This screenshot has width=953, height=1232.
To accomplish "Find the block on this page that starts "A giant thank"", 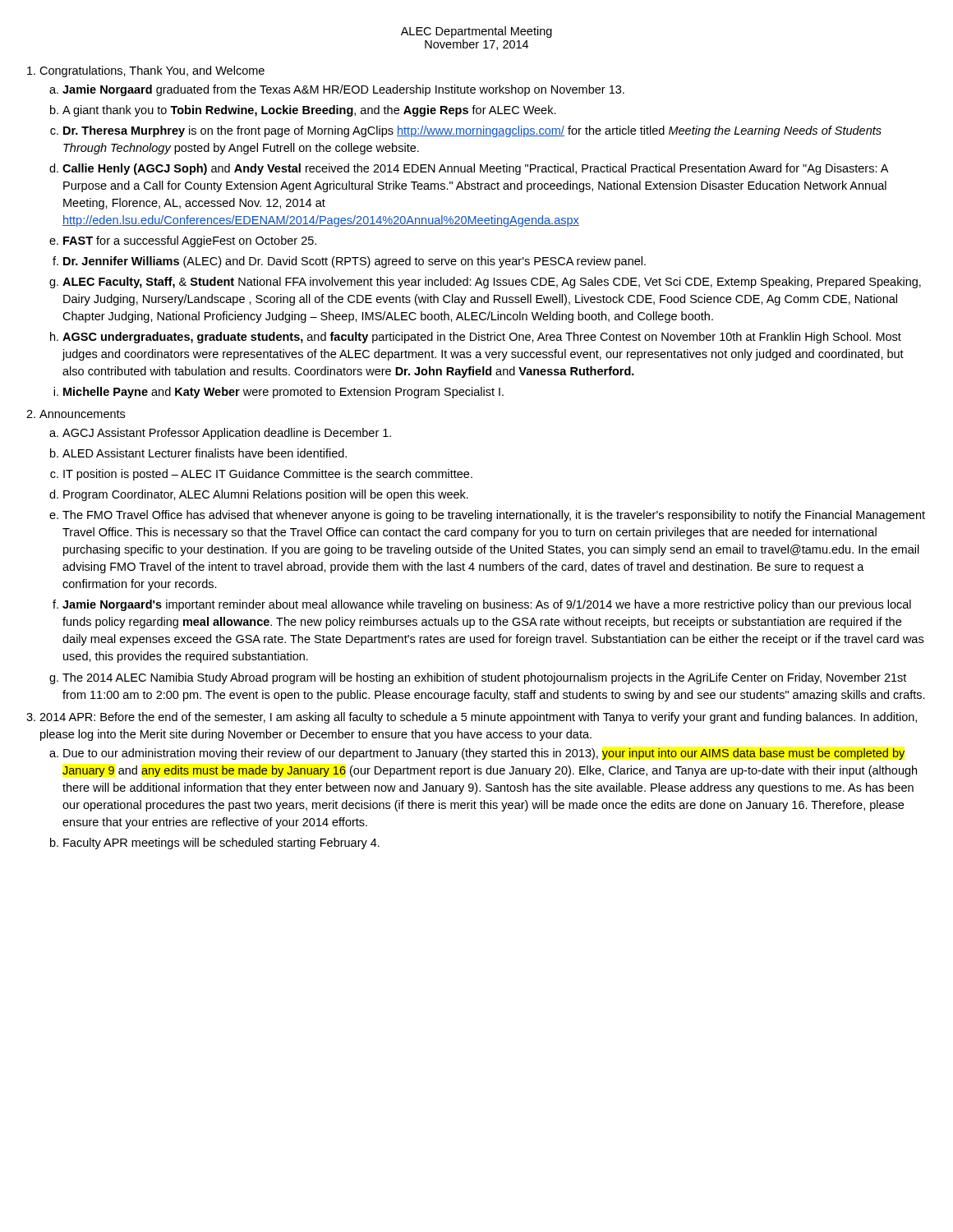I will [x=309, y=110].
